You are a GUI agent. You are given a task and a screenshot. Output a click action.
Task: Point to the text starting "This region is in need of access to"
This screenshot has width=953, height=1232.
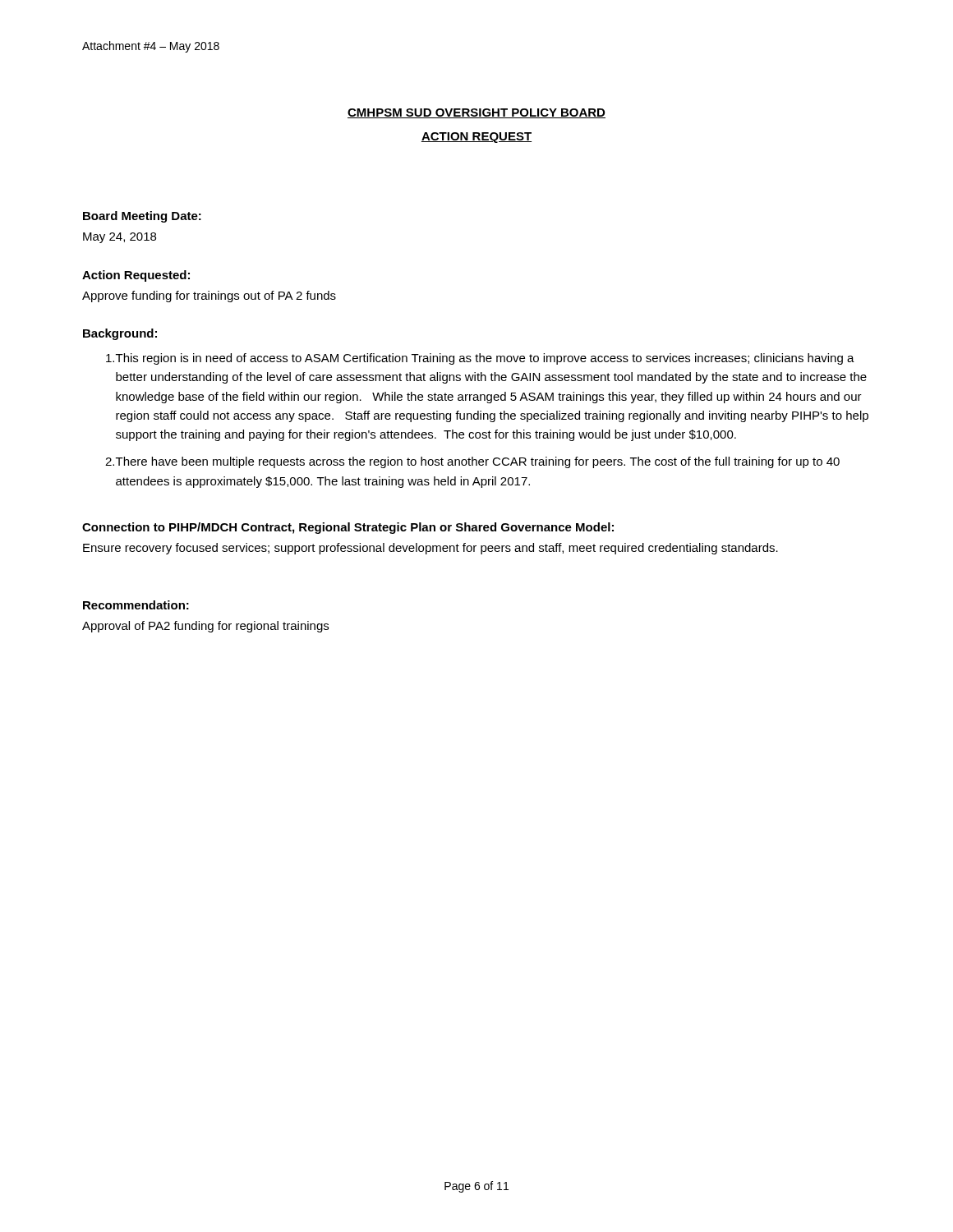click(x=476, y=396)
